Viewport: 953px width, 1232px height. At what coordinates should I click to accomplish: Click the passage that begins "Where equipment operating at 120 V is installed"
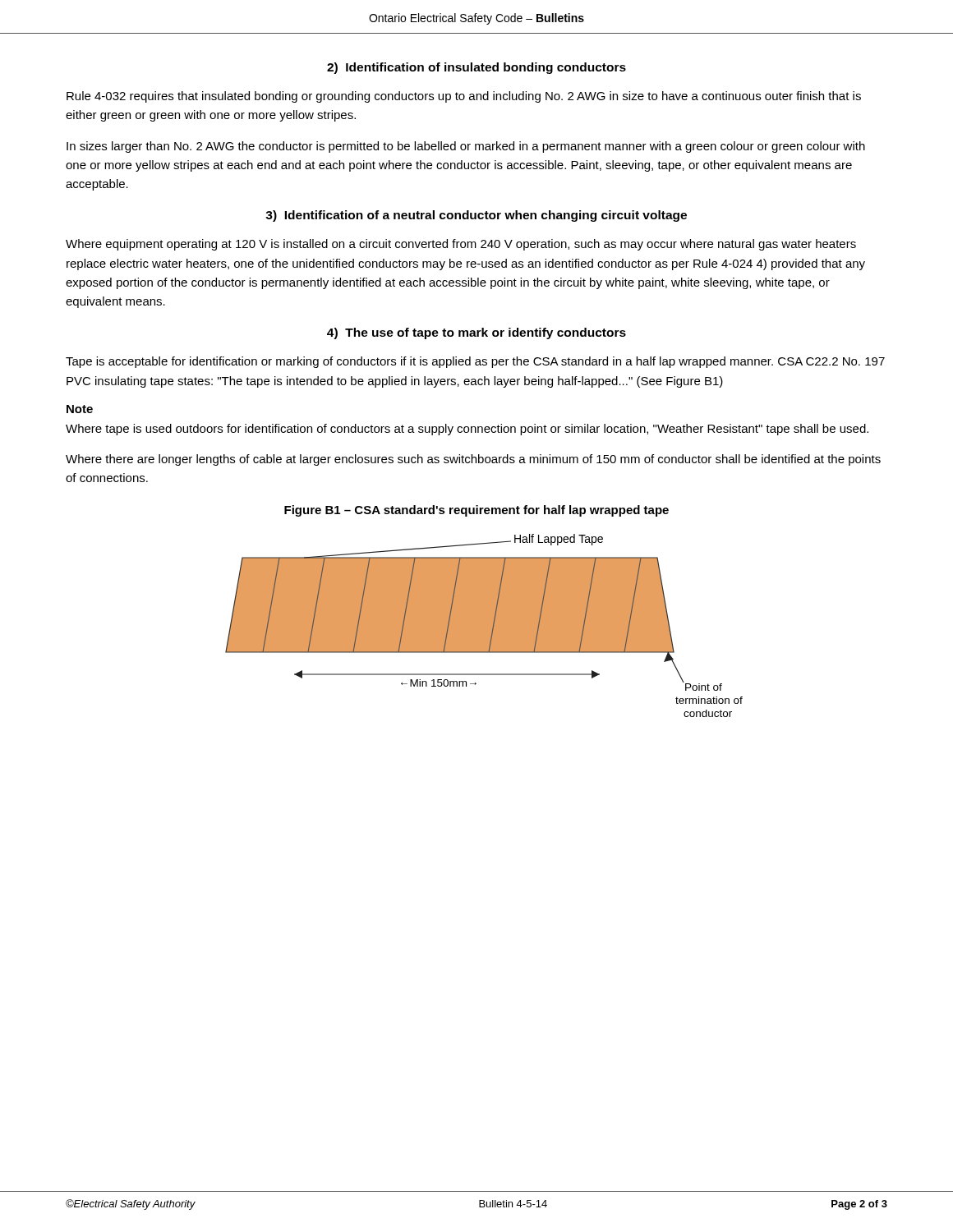(x=465, y=272)
